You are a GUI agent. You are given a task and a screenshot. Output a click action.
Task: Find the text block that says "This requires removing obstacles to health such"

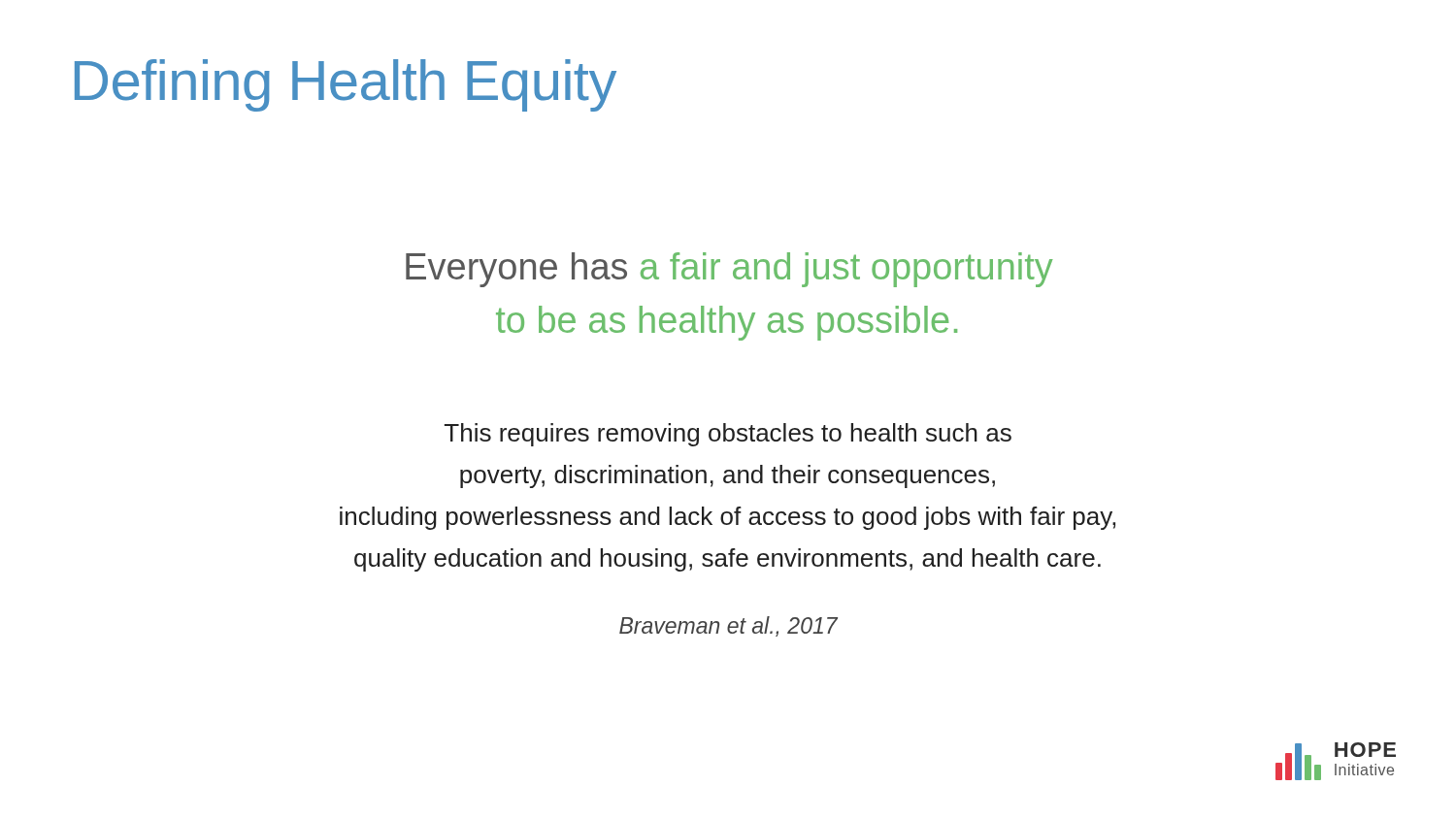pos(728,495)
